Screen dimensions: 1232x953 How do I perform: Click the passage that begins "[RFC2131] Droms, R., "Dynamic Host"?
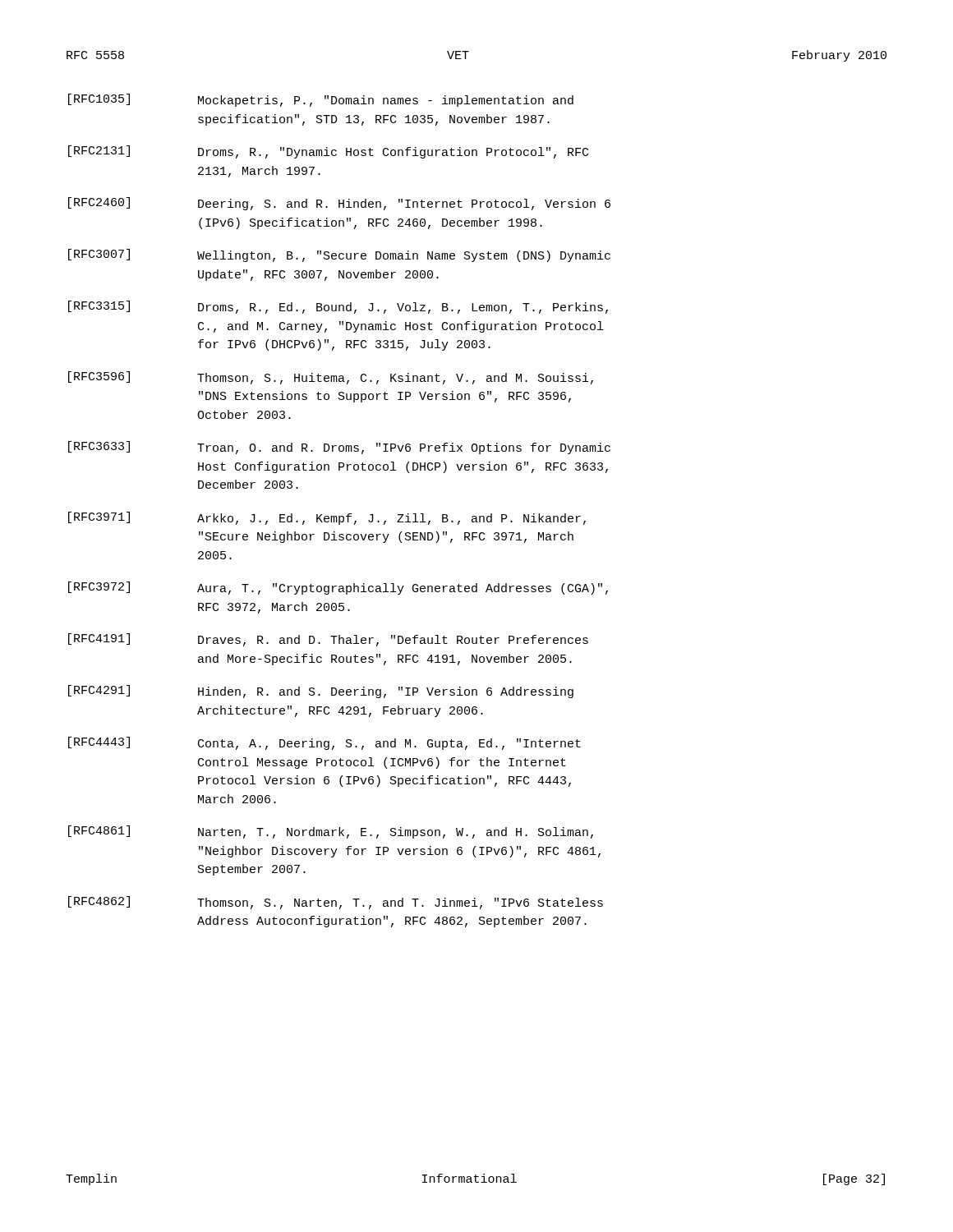327,163
